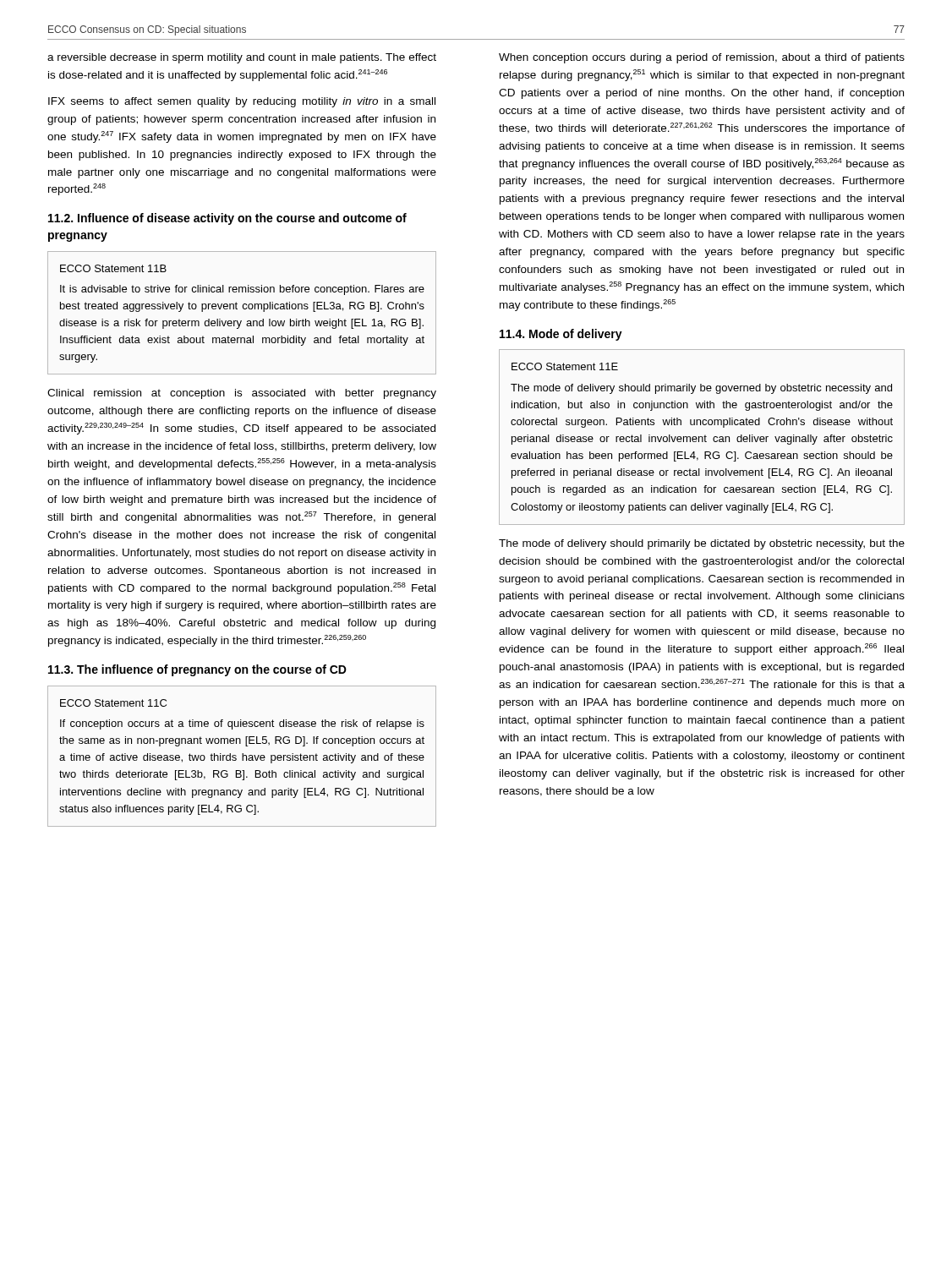The image size is (952, 1268).
Task: Where is the passage that starts "ECCO Statement 11B It is"?
Action: (x=242, y=313)
